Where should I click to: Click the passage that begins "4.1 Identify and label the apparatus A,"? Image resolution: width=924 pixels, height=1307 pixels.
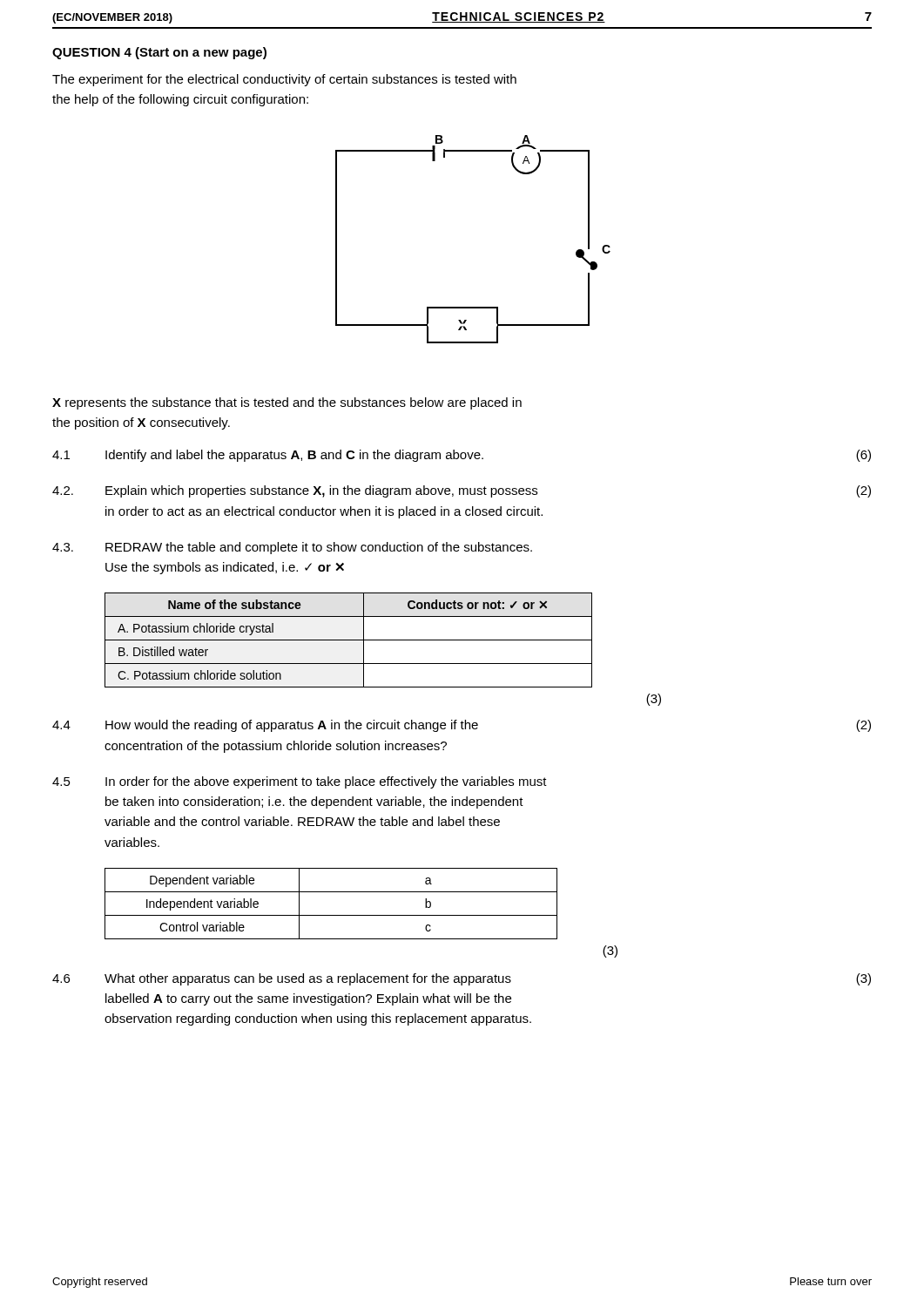coord(462,455)
